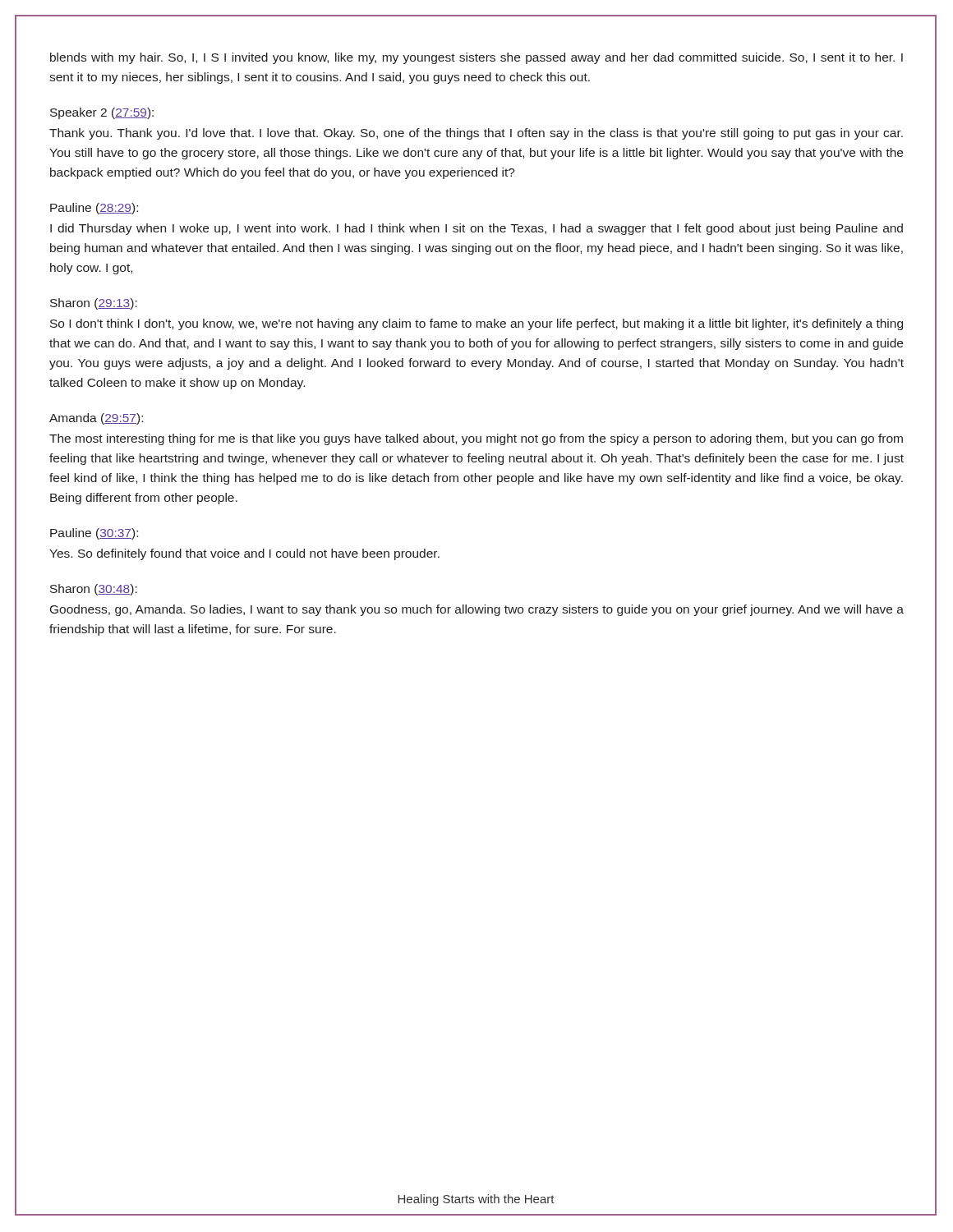Find the text with the text "Amanda (29:57):"
The width and height of the screenshot is (953, 1232).
click(x=97, y=418)
